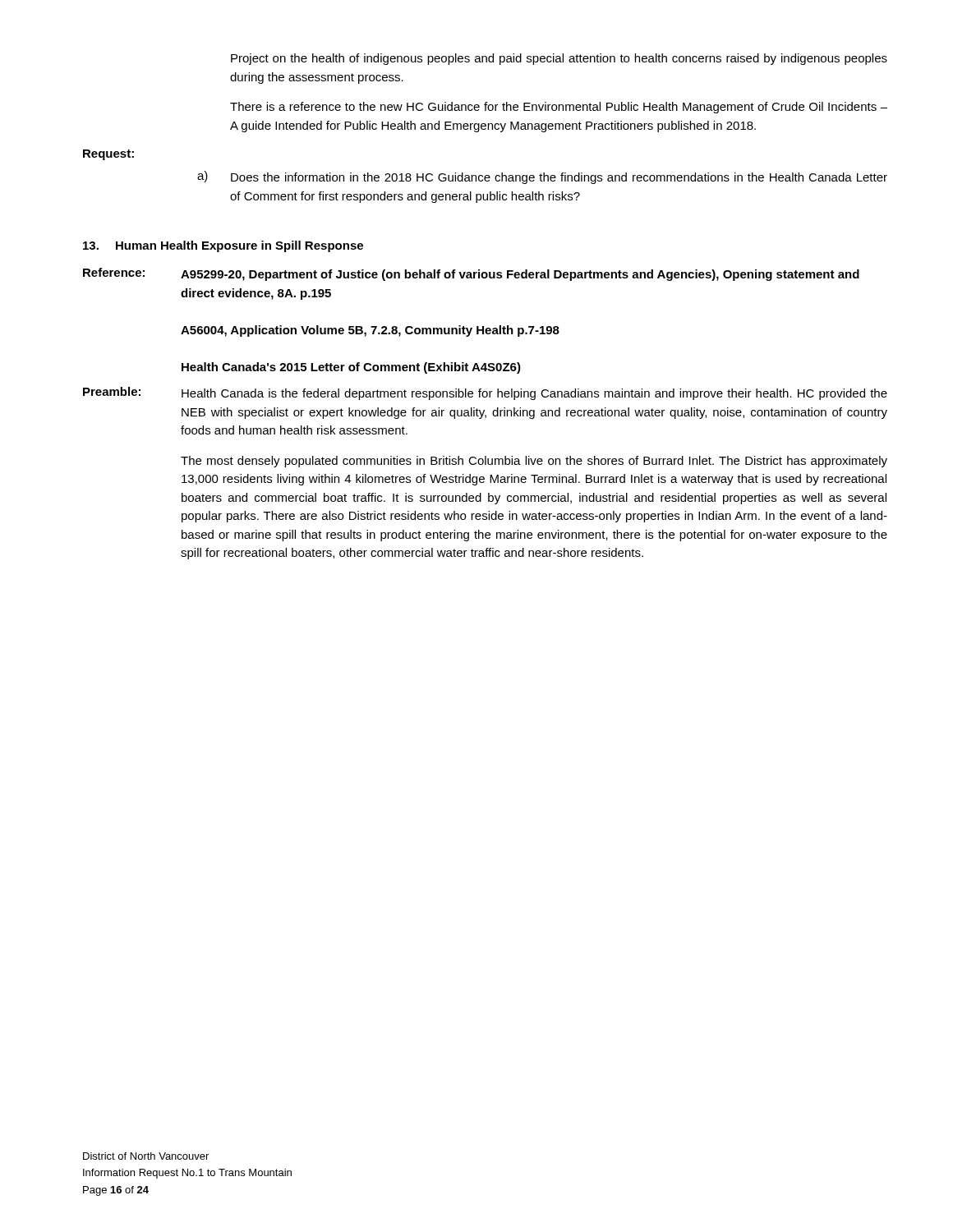Navigate to the passage starting "13. Human Health Exposure in Spill Response"
This screenshot has height=1232, width=953.
pyautogui.click(x=223, y=245)
